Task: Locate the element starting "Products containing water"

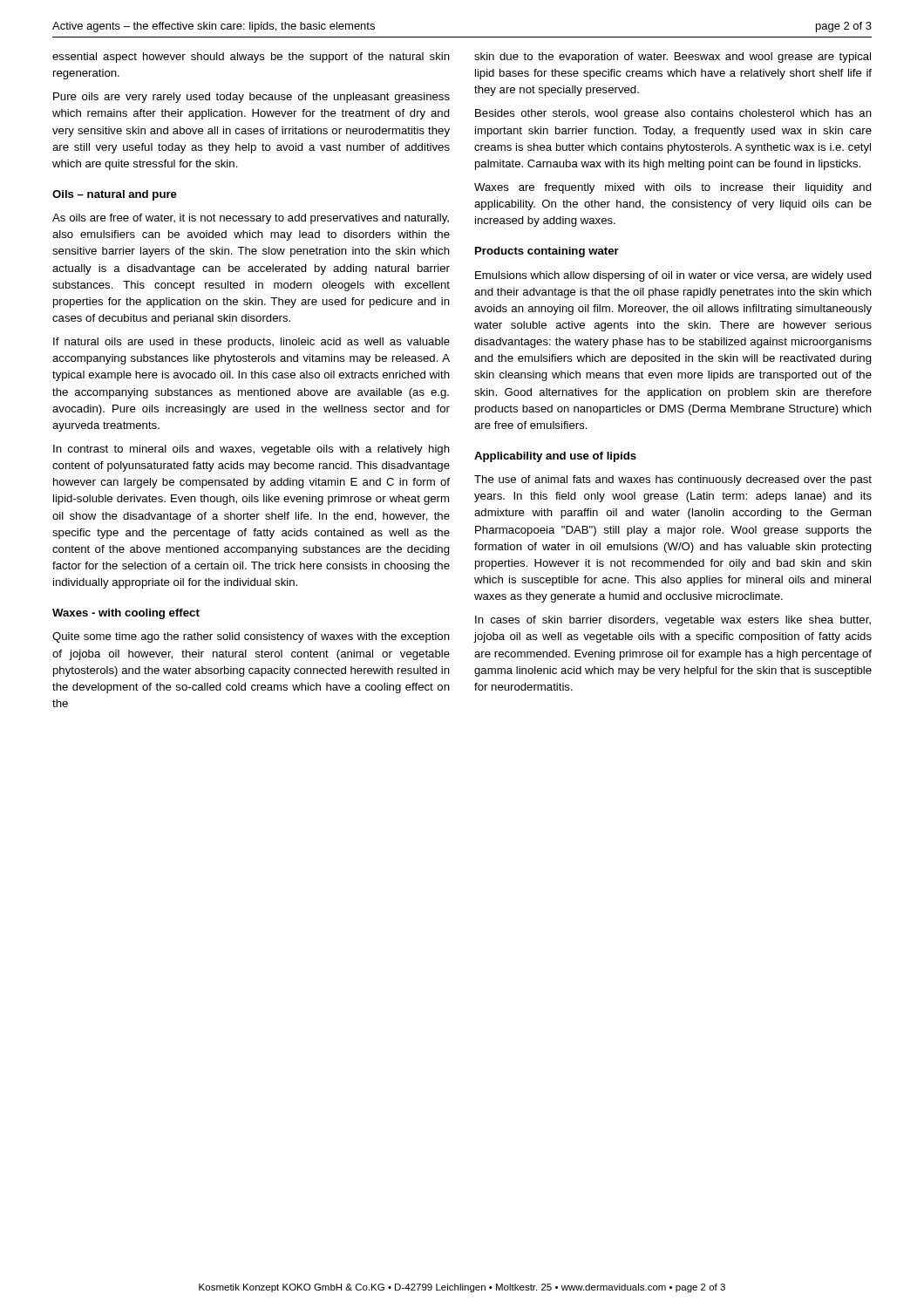Action: point(546,251)
